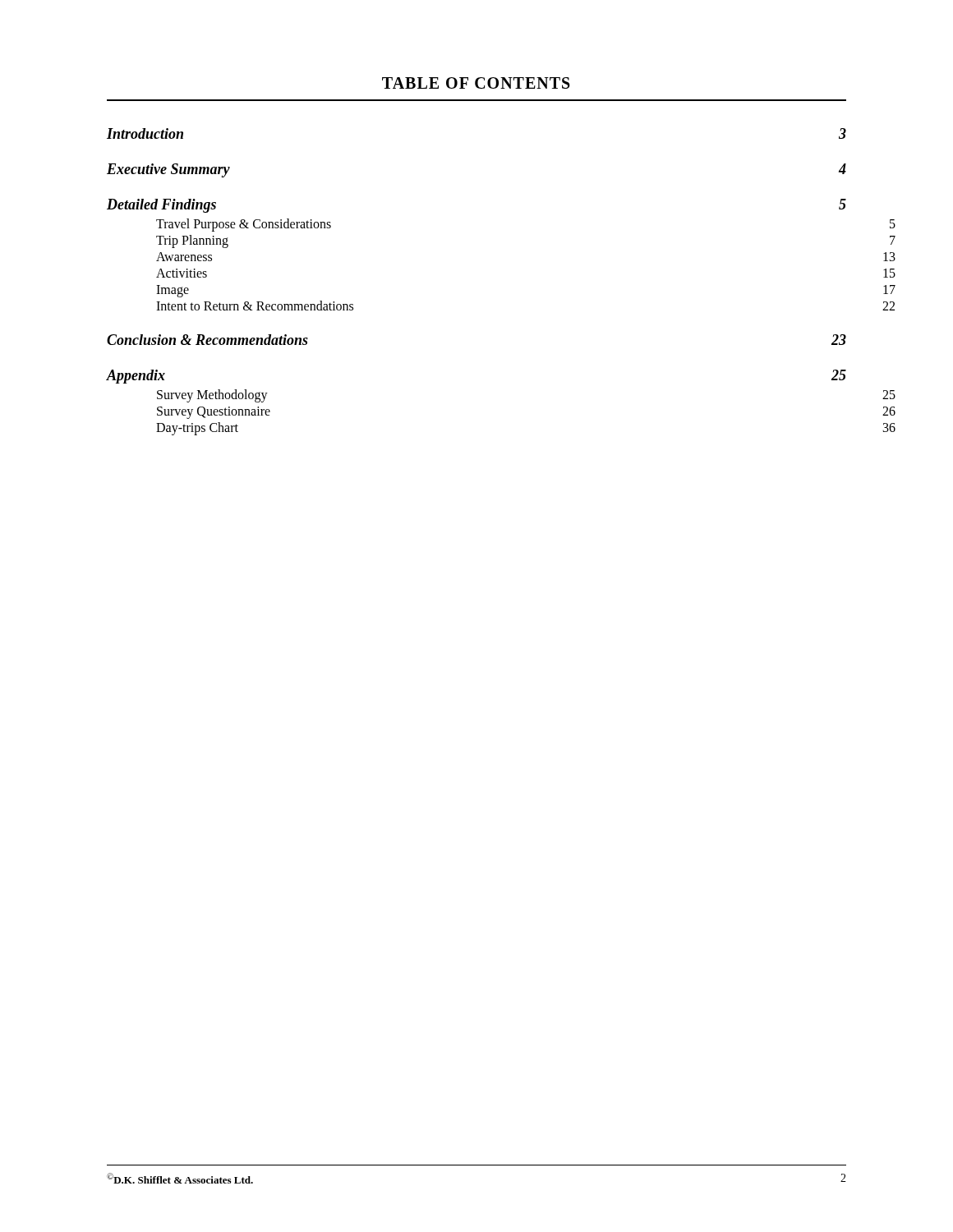Point to the text block starting "Executive Summary 4"
953x1232 pixels.
tap(175, 170)
